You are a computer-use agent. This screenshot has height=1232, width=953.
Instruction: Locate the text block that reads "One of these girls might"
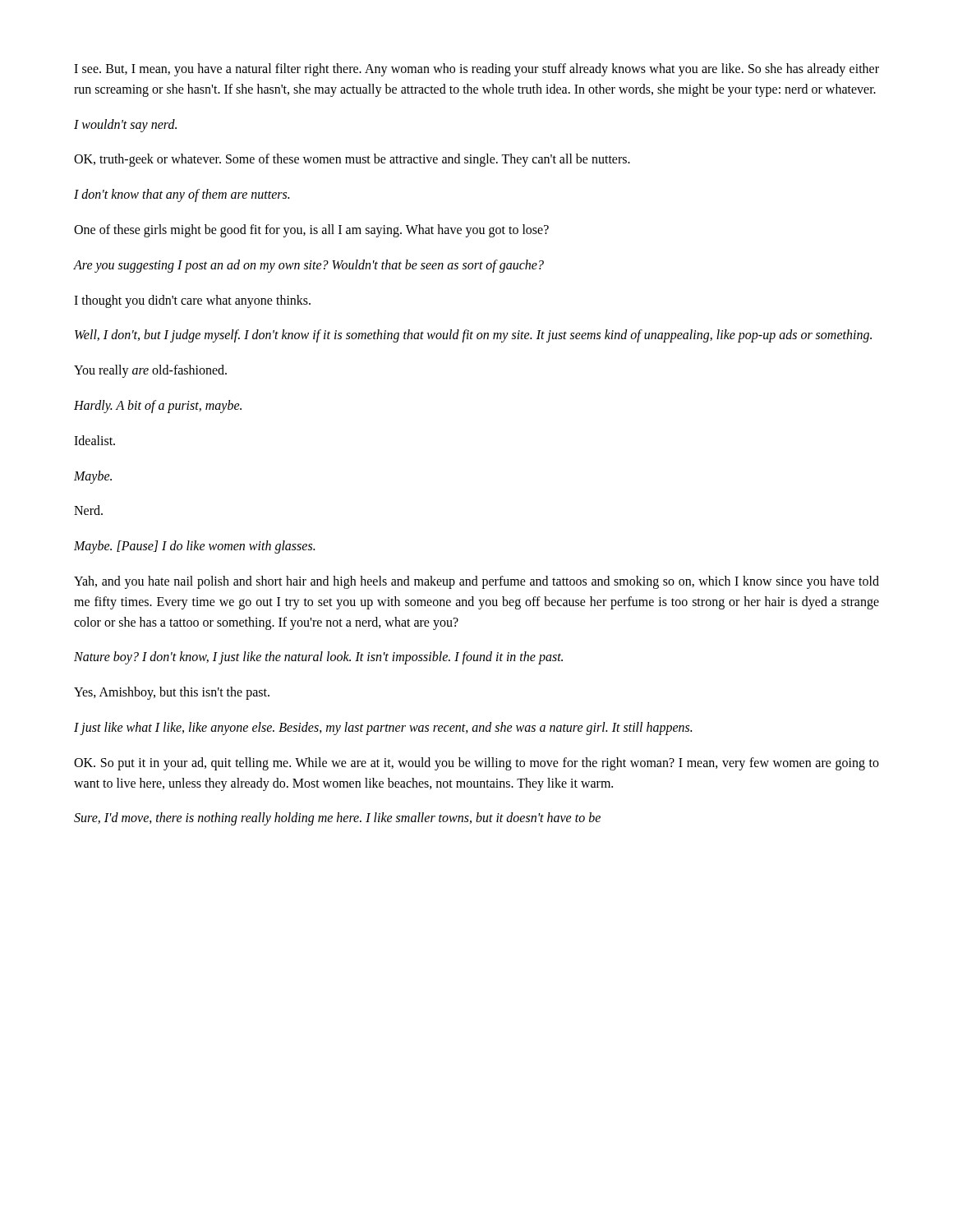[311, 230]
